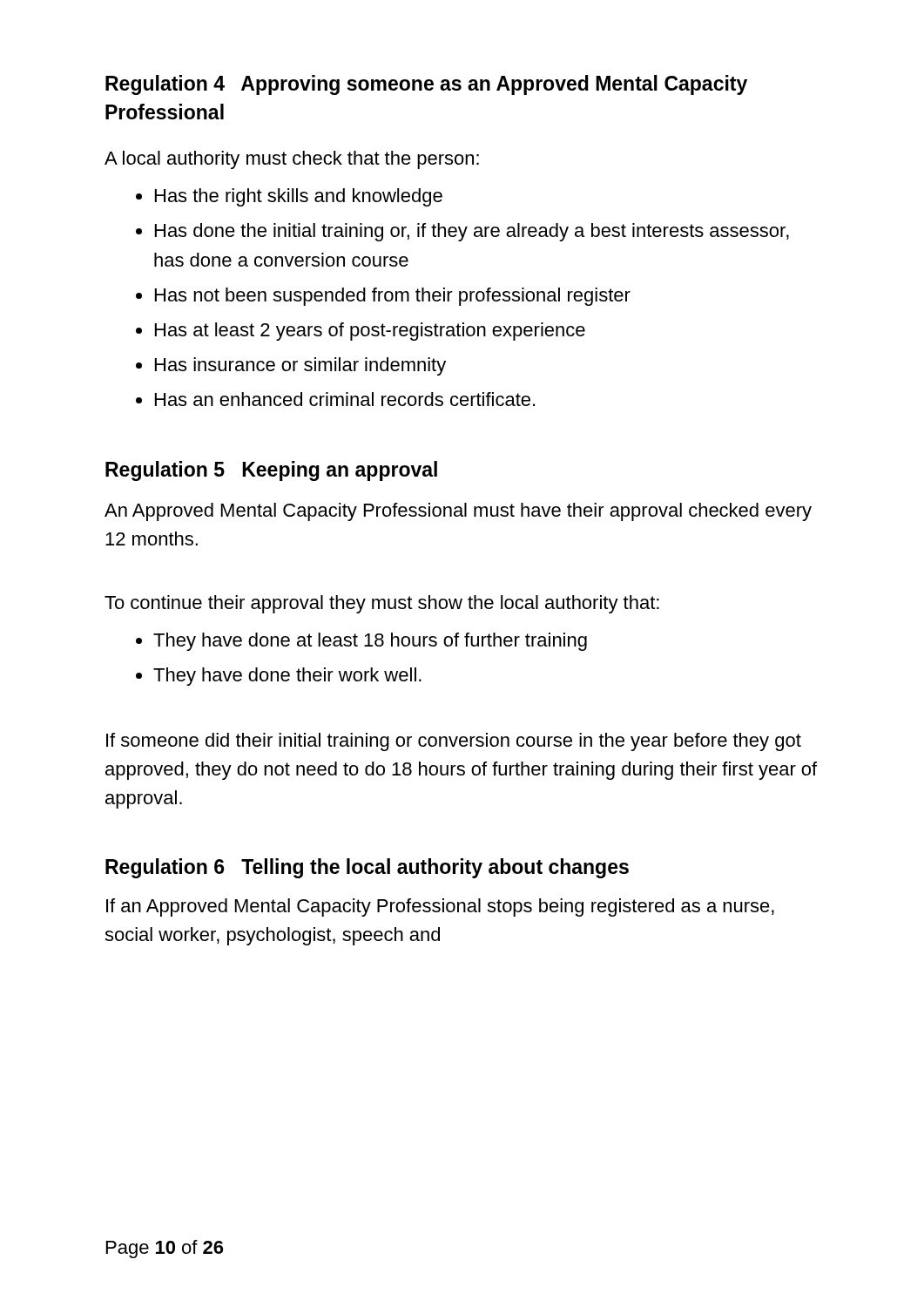Screen dimensions: 1307x924
Task: Find the block starting "Has an enhanced"
Action: tap(345, 400)
